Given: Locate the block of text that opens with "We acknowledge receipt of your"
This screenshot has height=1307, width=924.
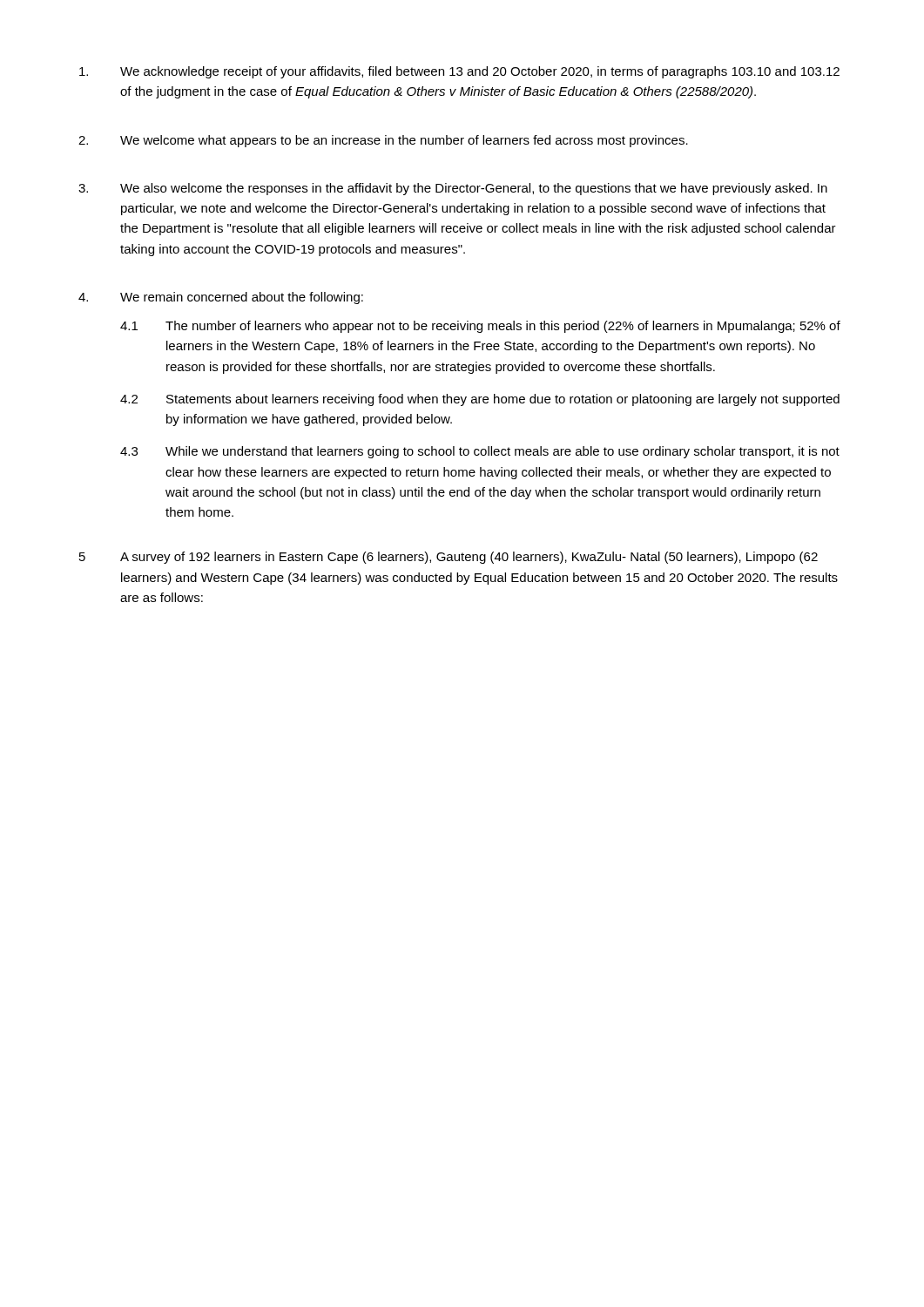Looking at the screenshot, I should [x=462, y=81].
